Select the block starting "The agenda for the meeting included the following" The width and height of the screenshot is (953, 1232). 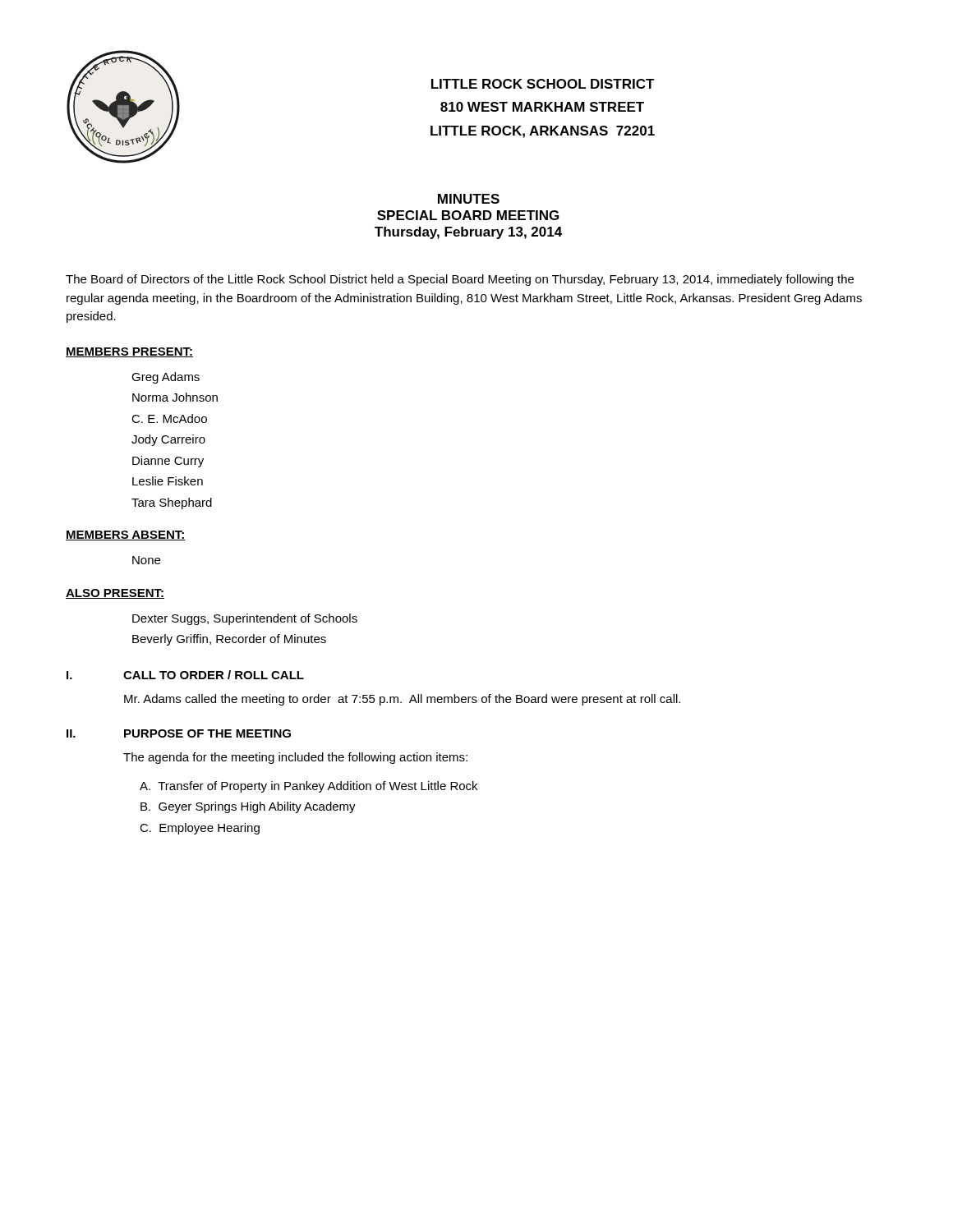[x=296, y=757]
